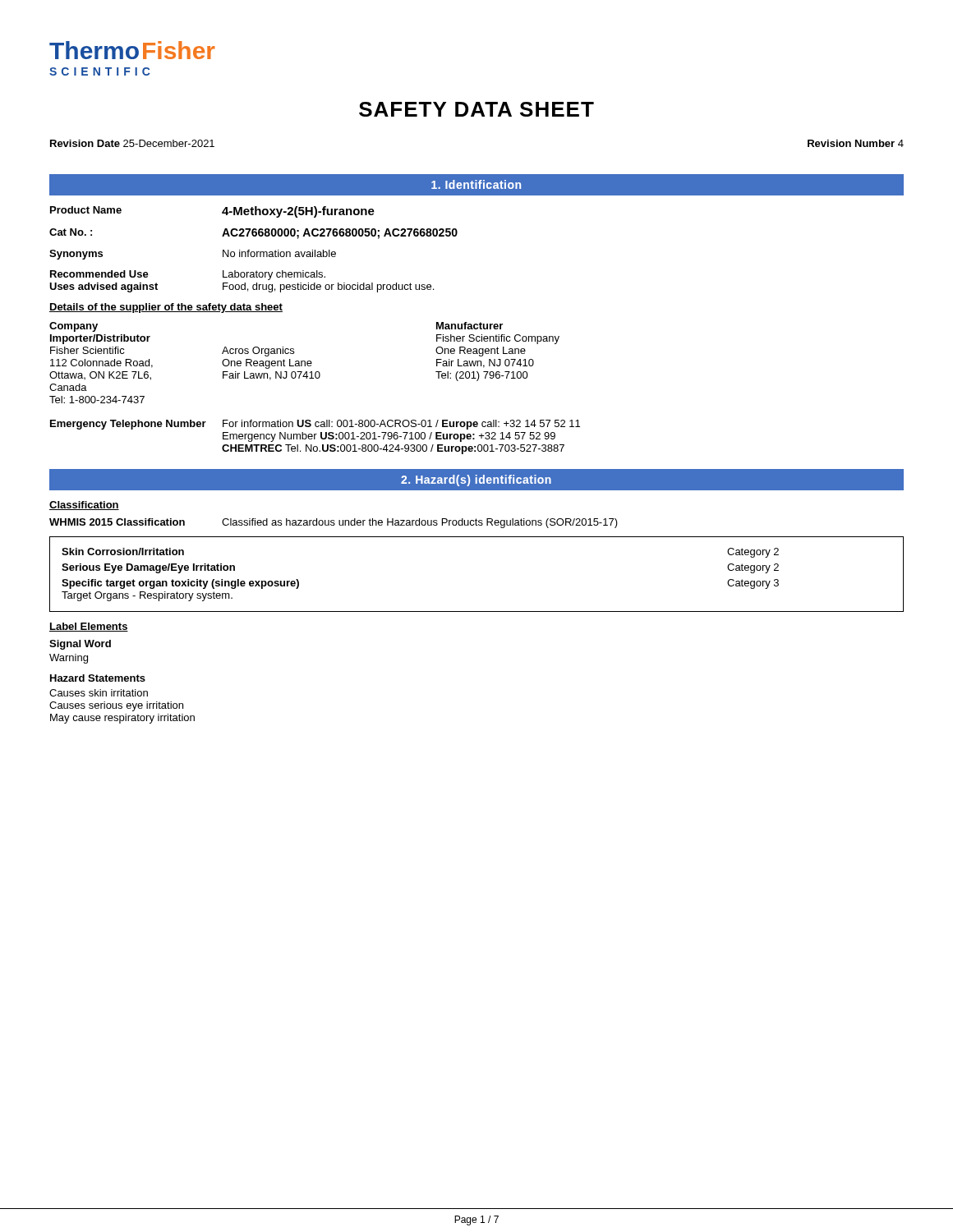
Task: Point to the passage starting "1. Identification"
Action: pyautogui.click(x=476, y=185)
